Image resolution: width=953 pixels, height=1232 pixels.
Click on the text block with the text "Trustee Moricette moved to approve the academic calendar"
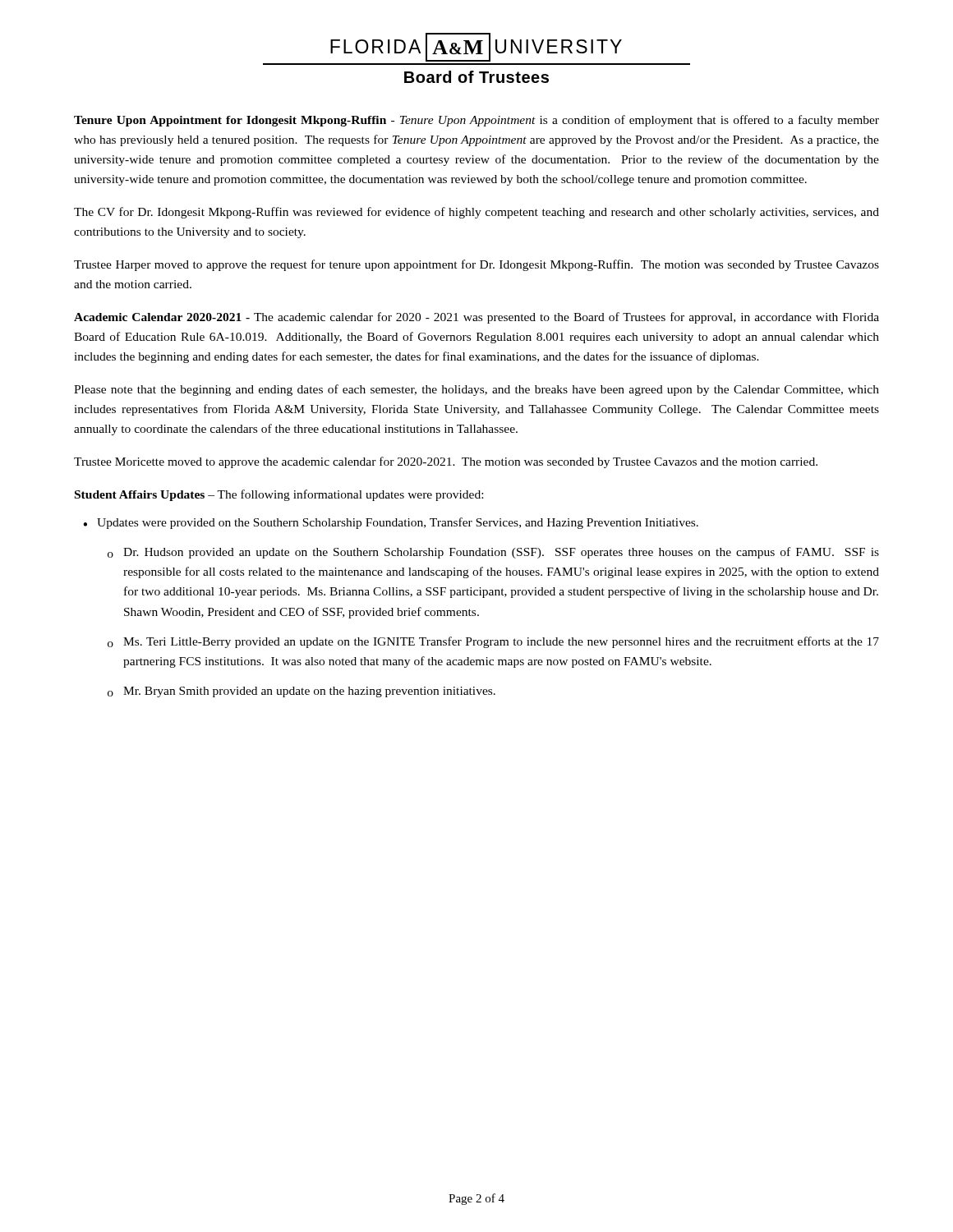[446, 462]
